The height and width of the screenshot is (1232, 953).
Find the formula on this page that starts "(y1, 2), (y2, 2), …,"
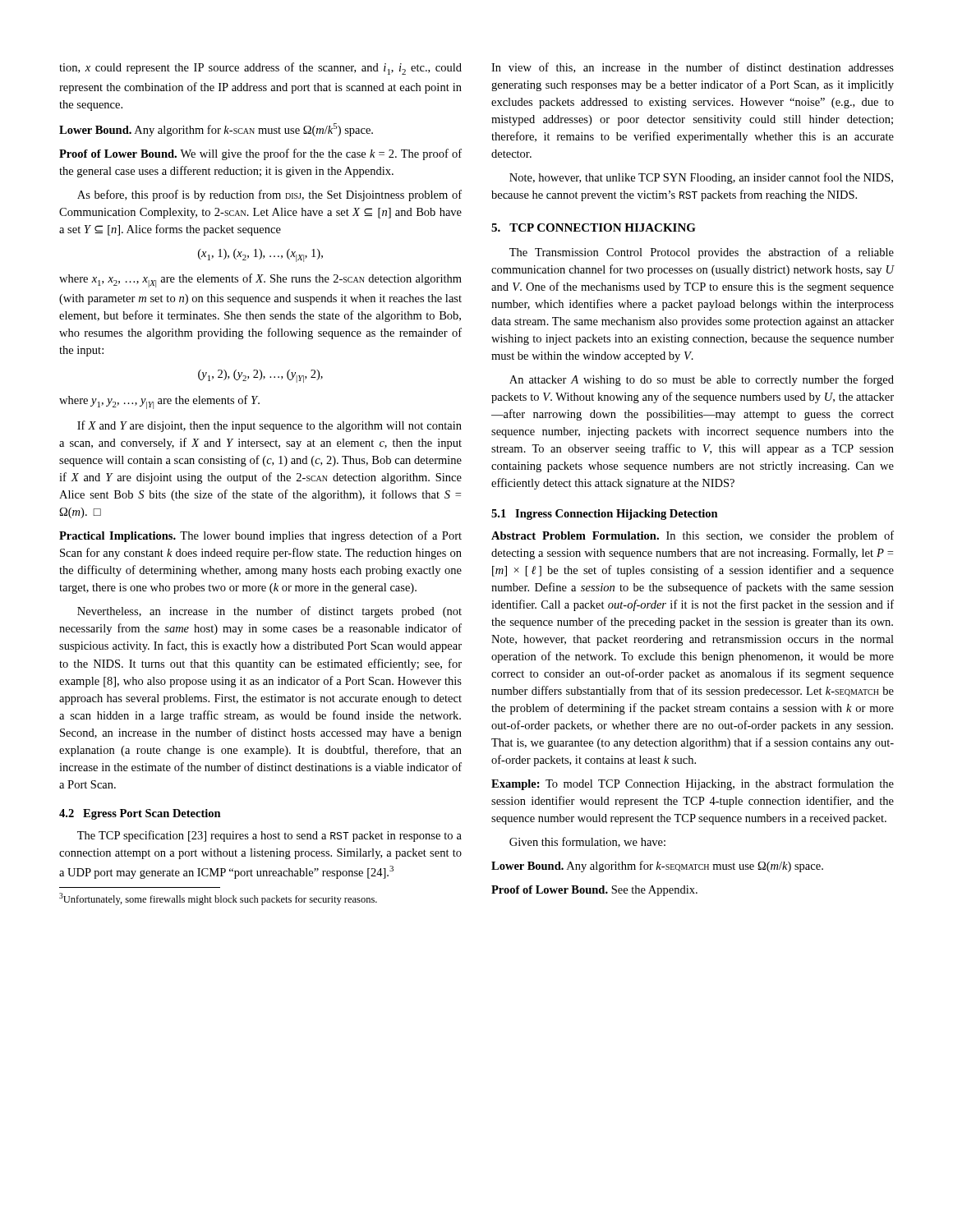tap(260, 375)
